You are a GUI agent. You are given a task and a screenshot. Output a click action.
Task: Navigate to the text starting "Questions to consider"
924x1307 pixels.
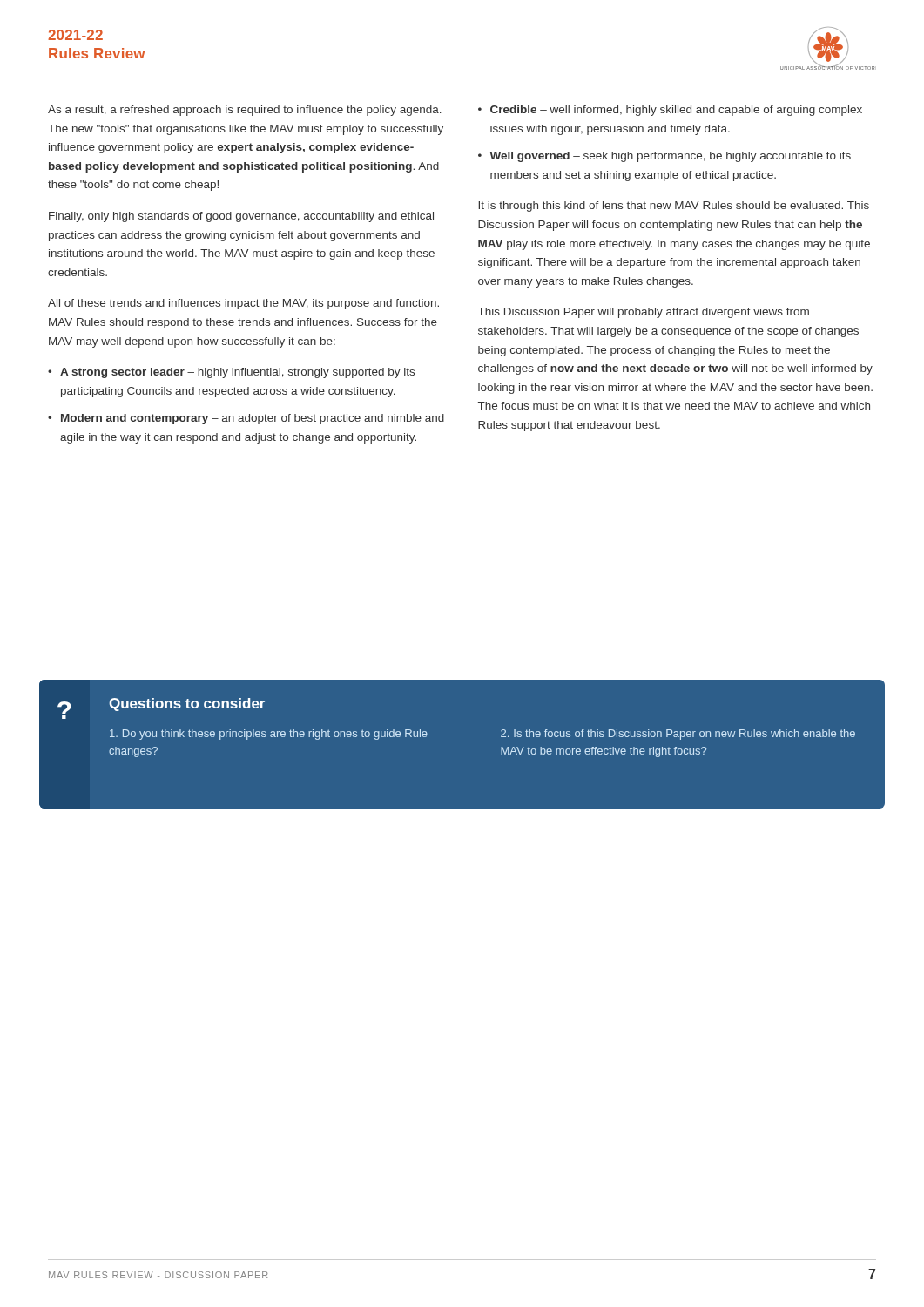[x=187, y=704]
